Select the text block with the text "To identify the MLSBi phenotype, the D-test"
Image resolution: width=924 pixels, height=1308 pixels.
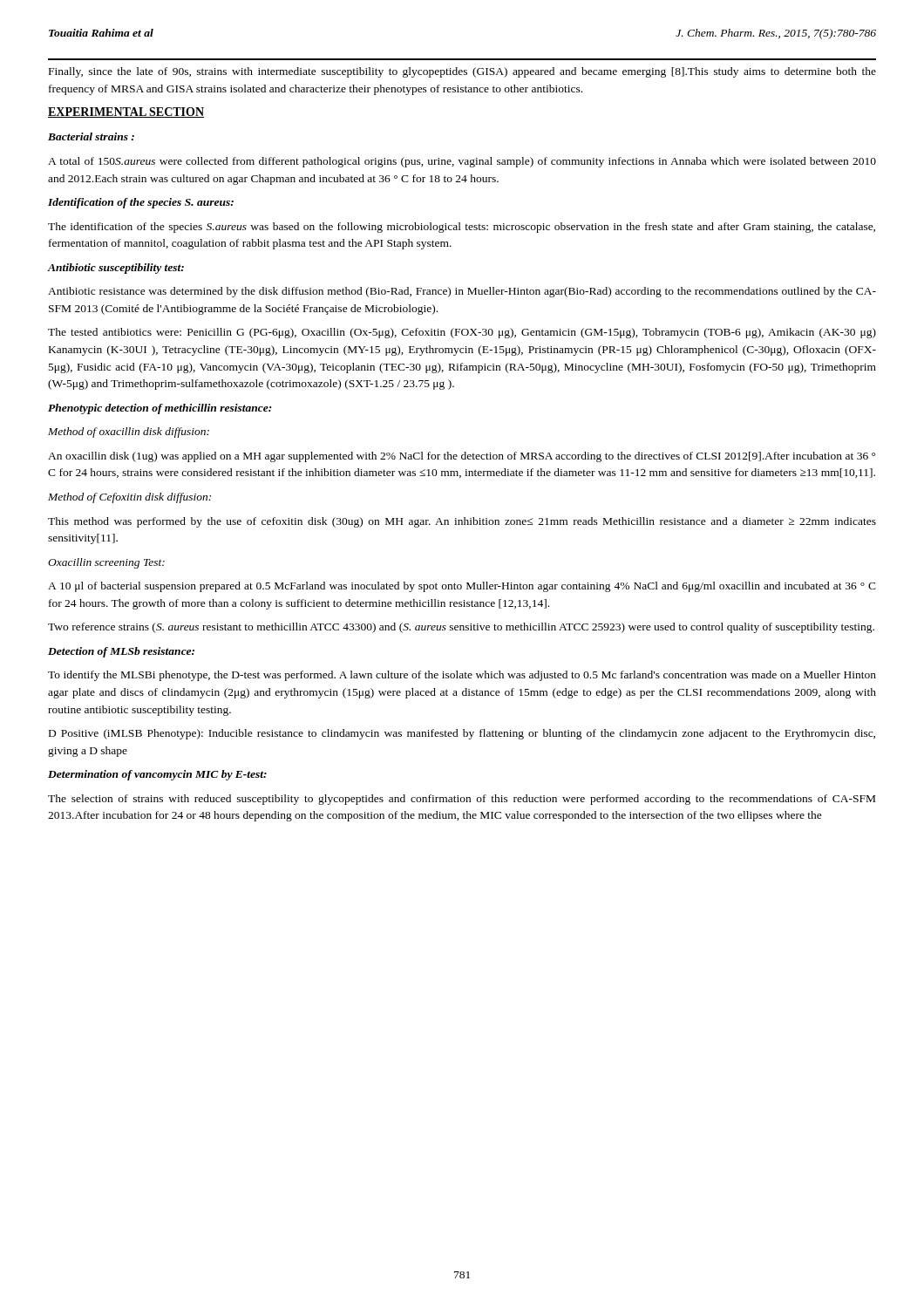pos(462,692)
